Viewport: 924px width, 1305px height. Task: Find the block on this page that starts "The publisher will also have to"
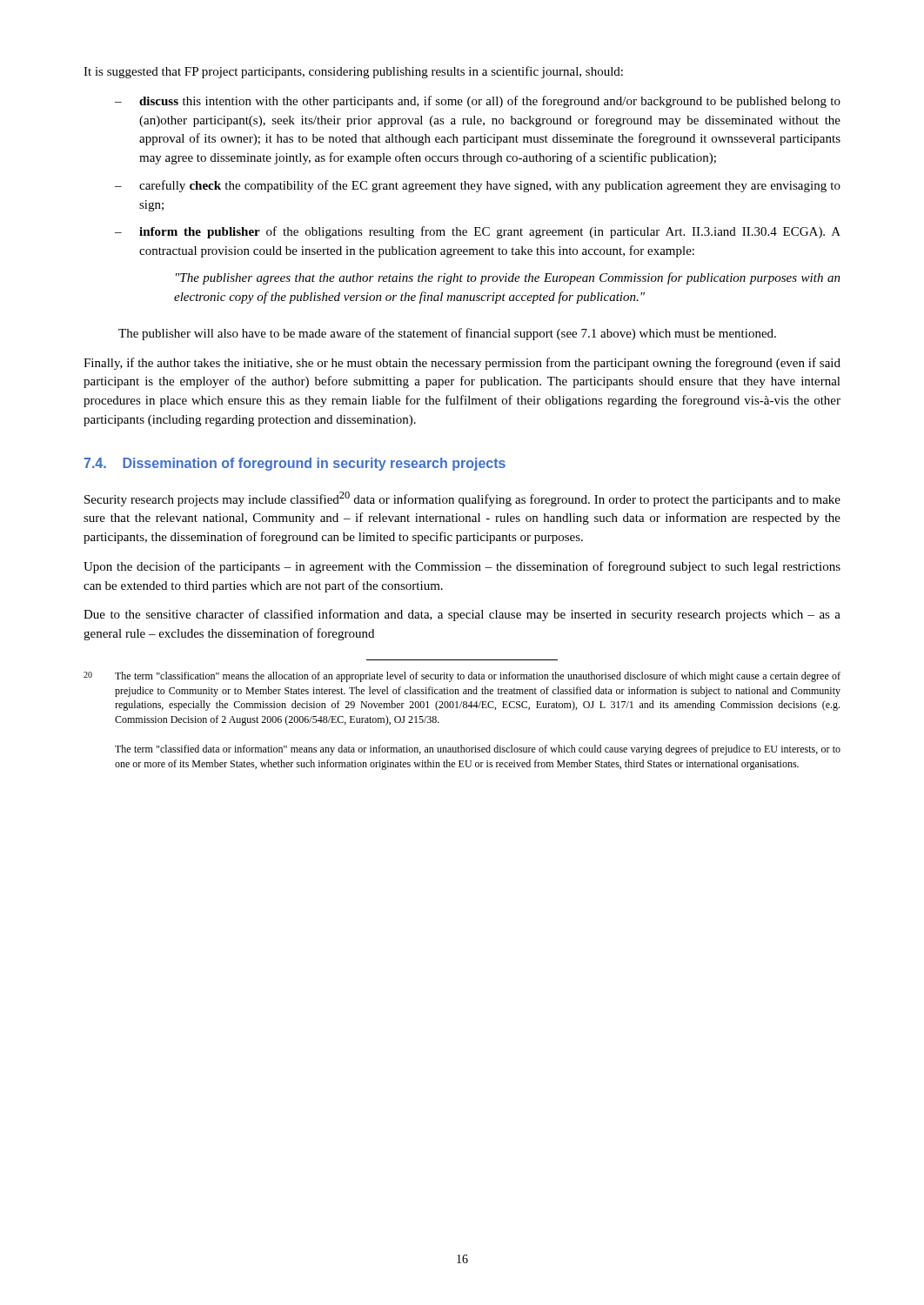448,333
